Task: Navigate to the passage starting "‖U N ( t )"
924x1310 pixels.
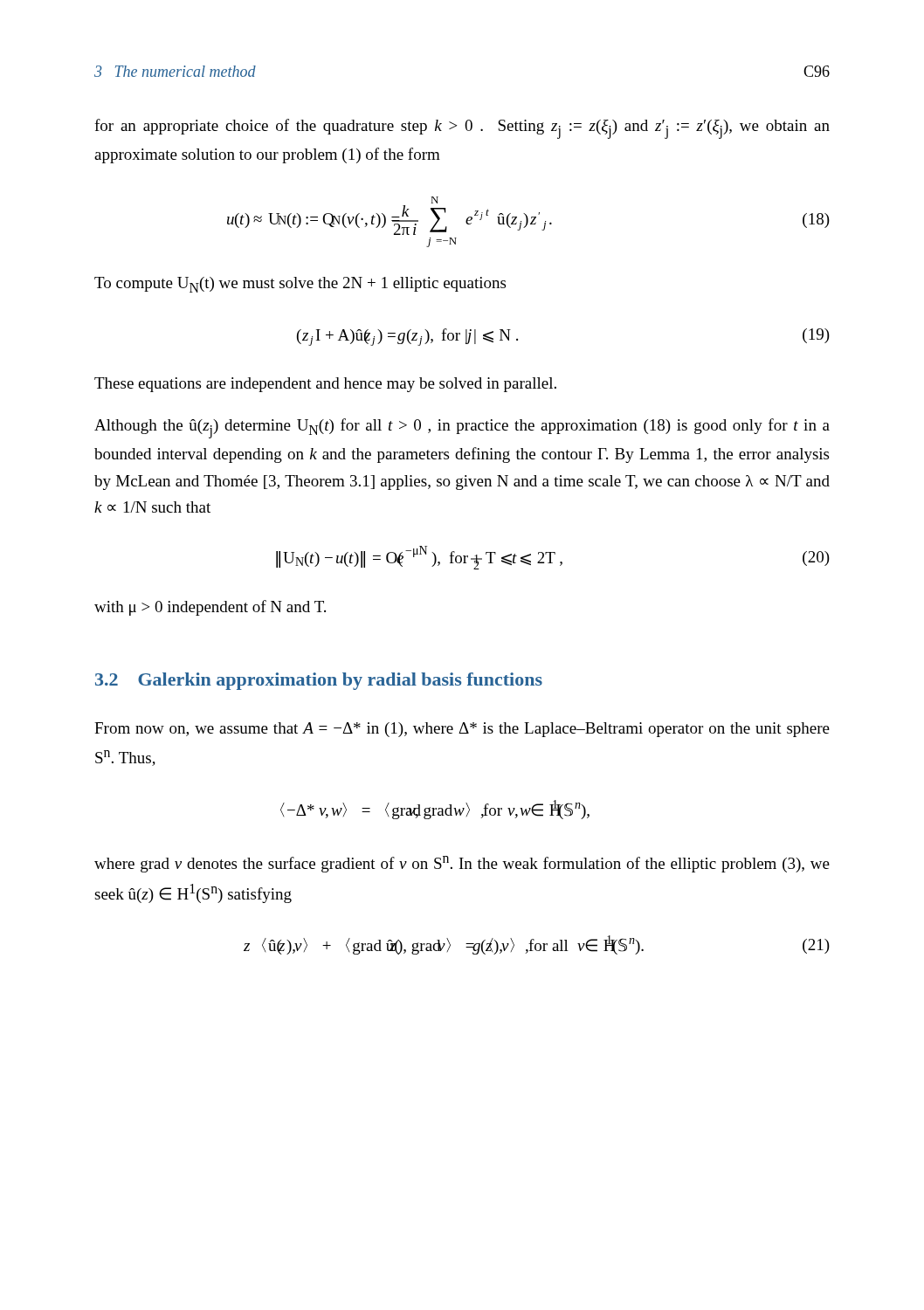Action: click(x=552, y=557)
